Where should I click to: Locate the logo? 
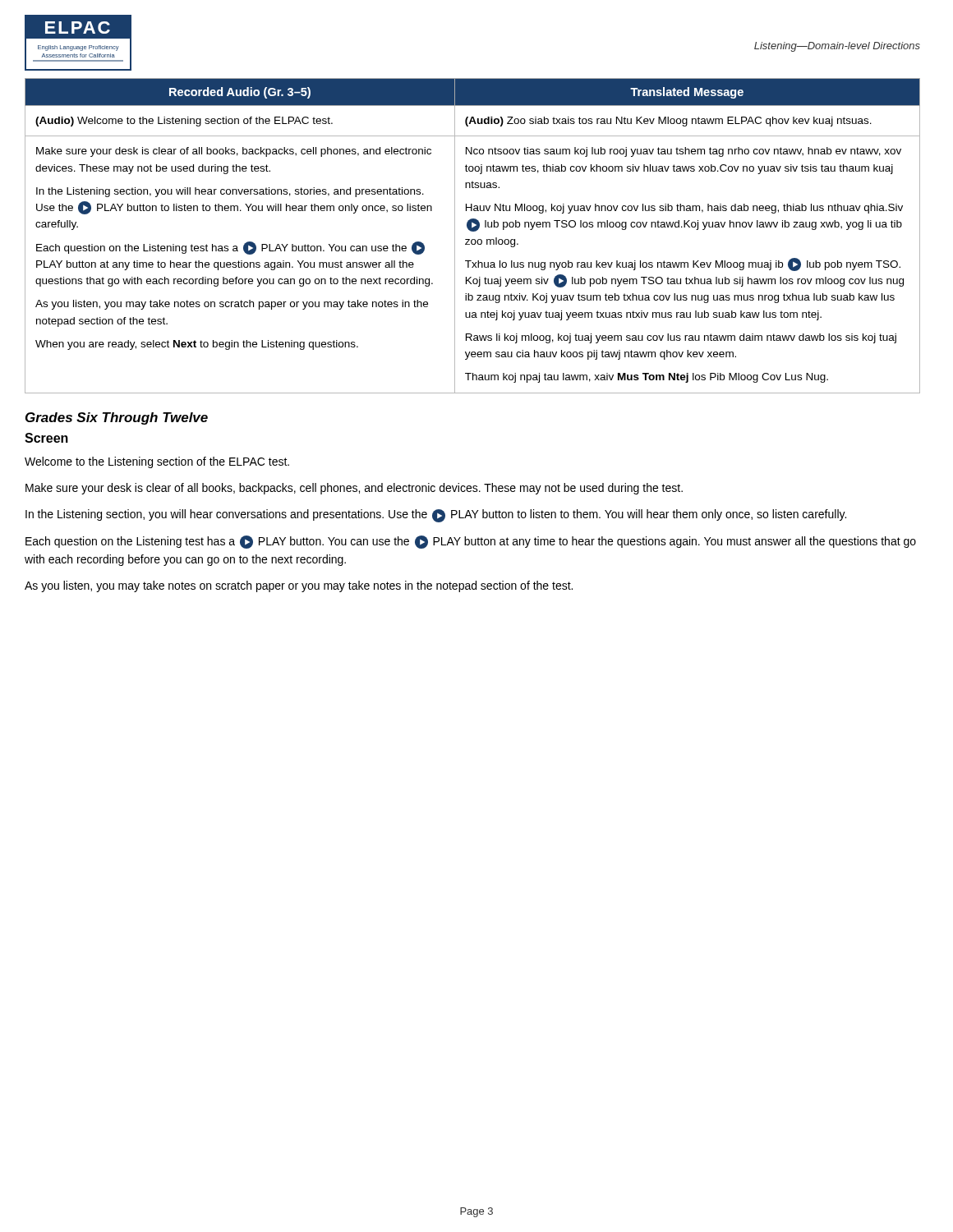tap(78, 44)
